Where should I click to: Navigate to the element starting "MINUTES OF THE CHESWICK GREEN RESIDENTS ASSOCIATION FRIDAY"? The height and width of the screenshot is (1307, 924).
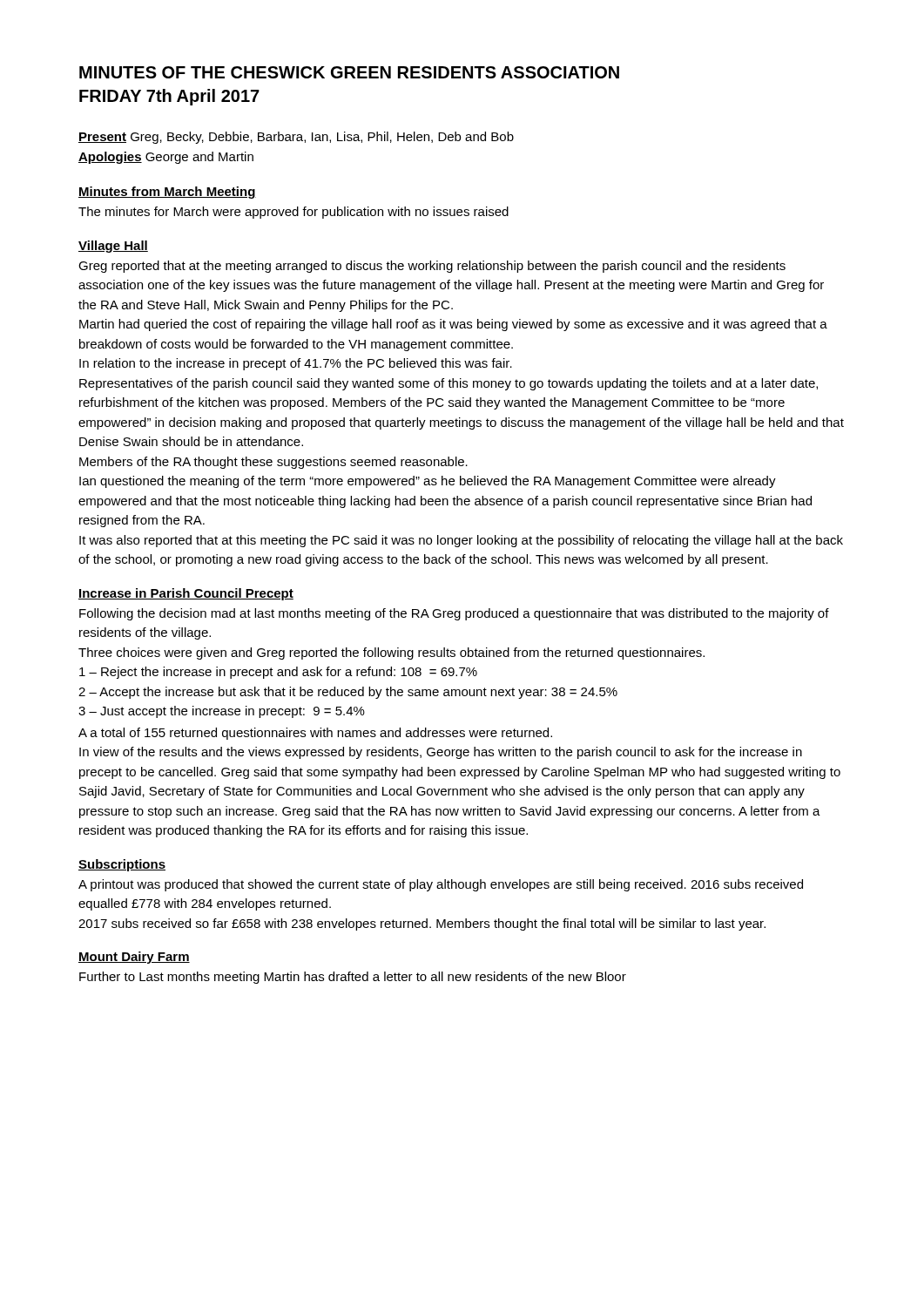coord(349,84)
